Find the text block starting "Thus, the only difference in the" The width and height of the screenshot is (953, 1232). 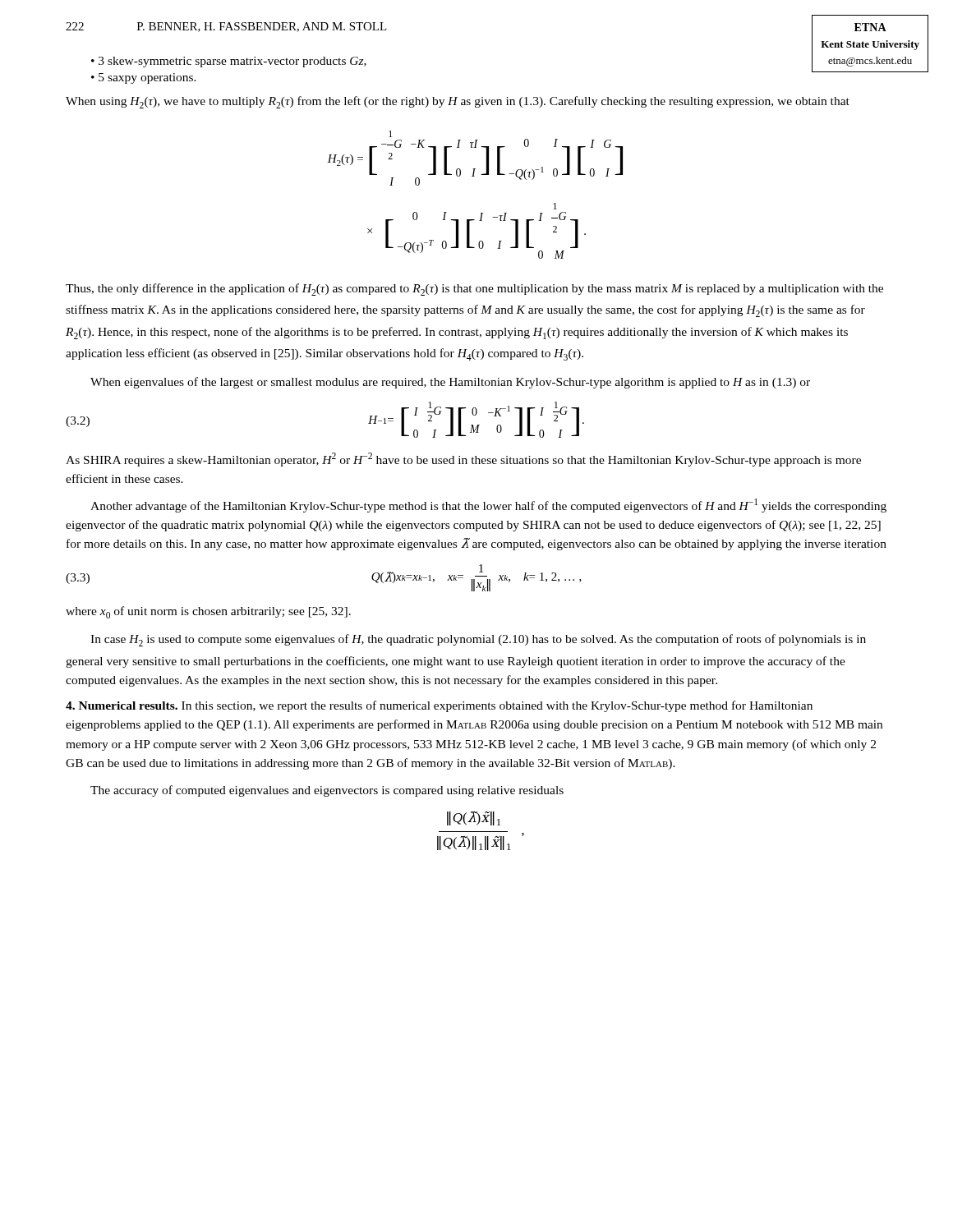(475, 322)
